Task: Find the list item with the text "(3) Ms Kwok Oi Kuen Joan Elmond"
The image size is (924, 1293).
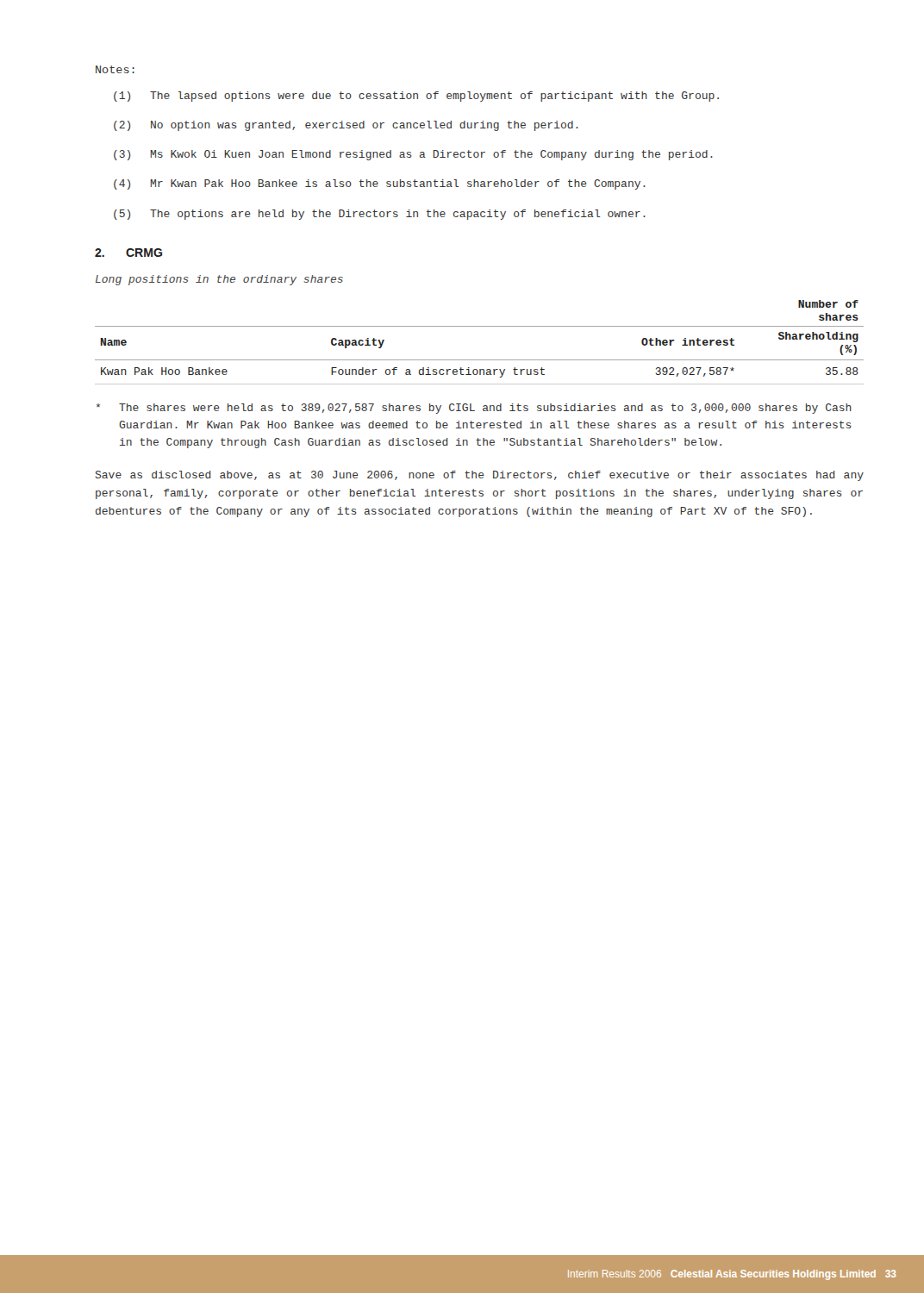Action: pyautogui.click(x=488, y=155)
